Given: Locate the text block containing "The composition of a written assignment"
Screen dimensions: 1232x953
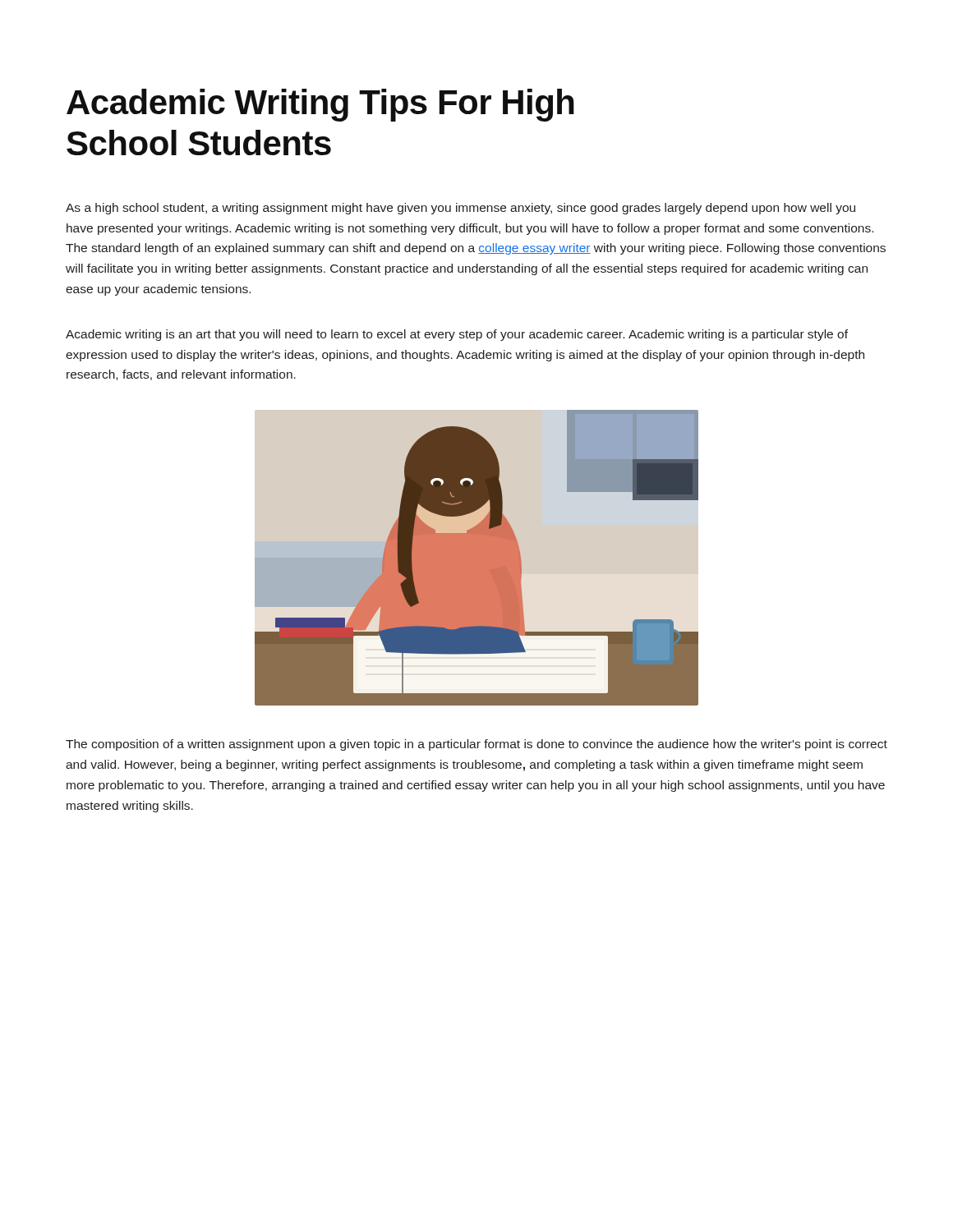Looking at the screenshot, I should [x=476, y=774].
